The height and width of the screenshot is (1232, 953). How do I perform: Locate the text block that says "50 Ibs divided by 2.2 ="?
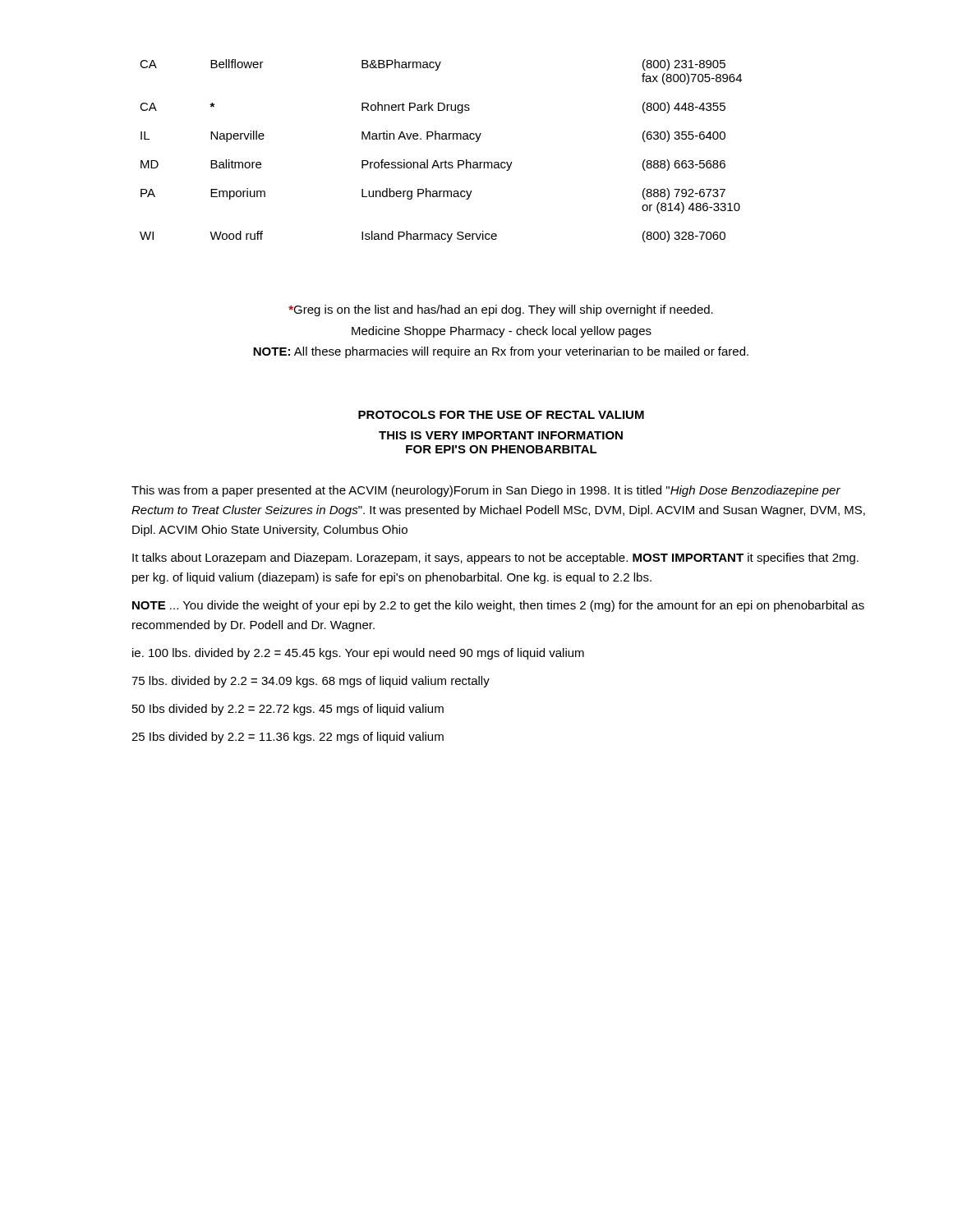tap(288, 708)
